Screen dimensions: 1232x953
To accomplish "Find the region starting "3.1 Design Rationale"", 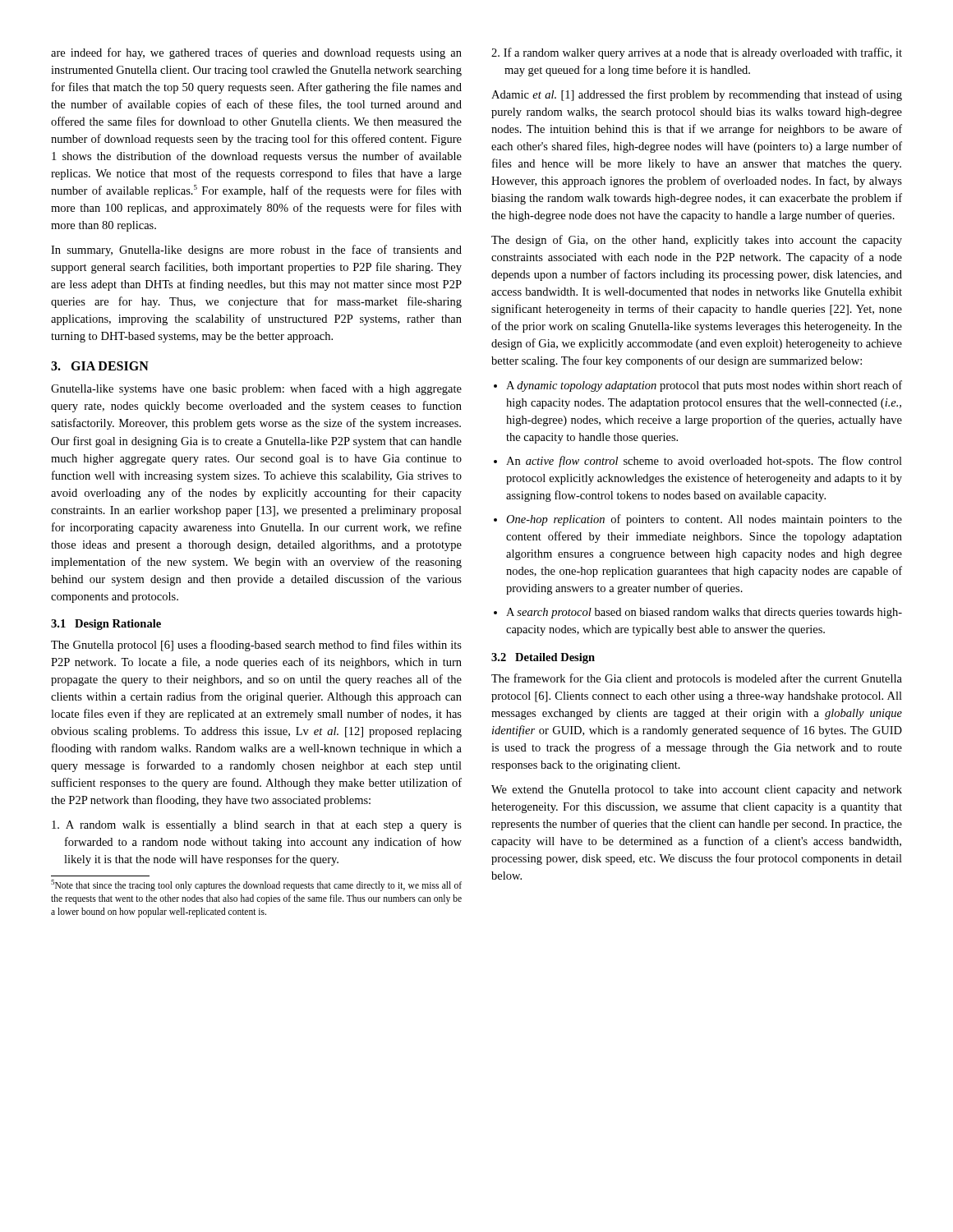I will [x=106, y=625].
